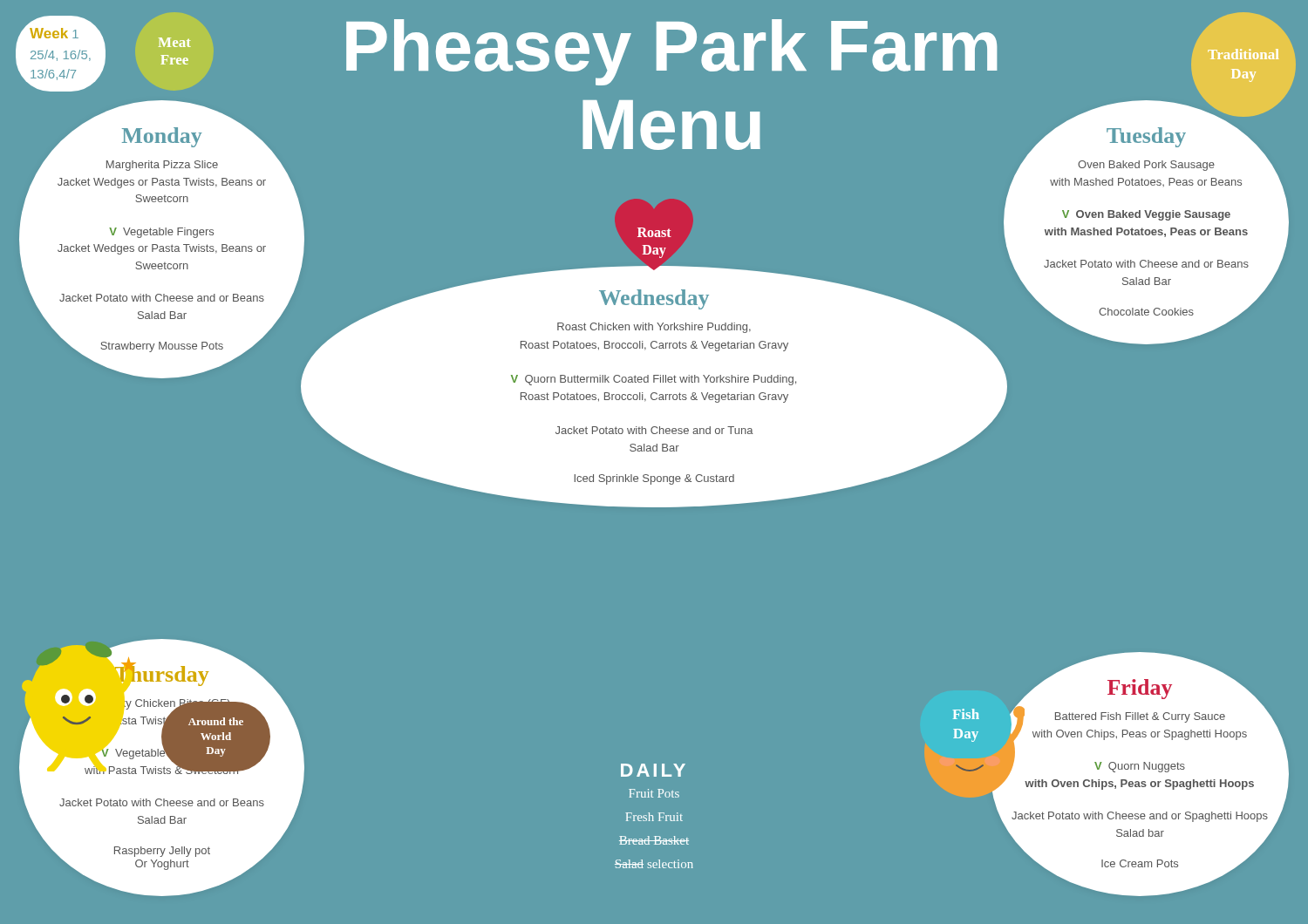Click on the text block that says "Tuesday Oven Baked Pork Sausagewith Mashed Potatoes,"
This screenshot has width=1308, height=924.
point(1146,221)
